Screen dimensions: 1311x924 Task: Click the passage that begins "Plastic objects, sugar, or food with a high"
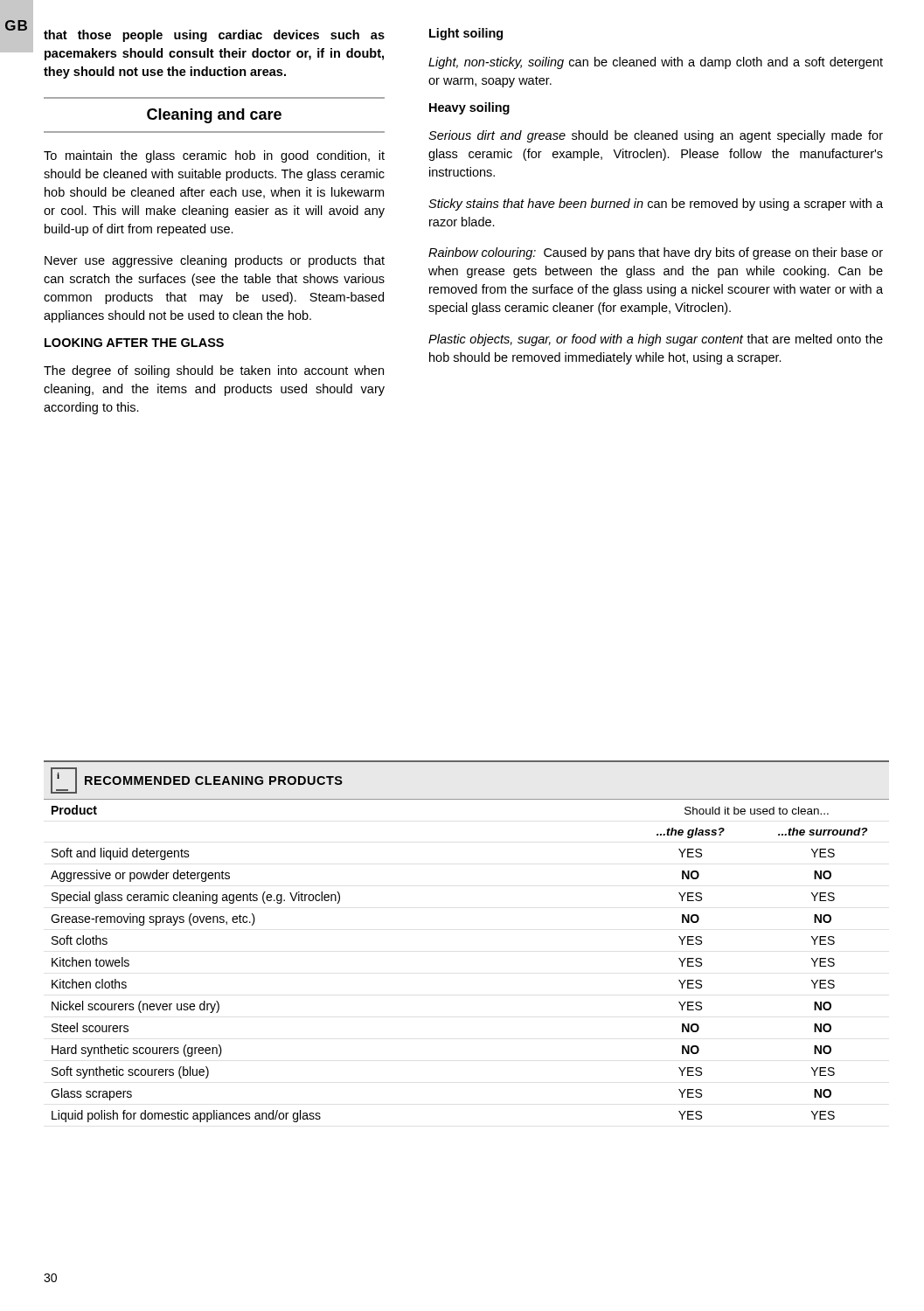tap(656, 348)
